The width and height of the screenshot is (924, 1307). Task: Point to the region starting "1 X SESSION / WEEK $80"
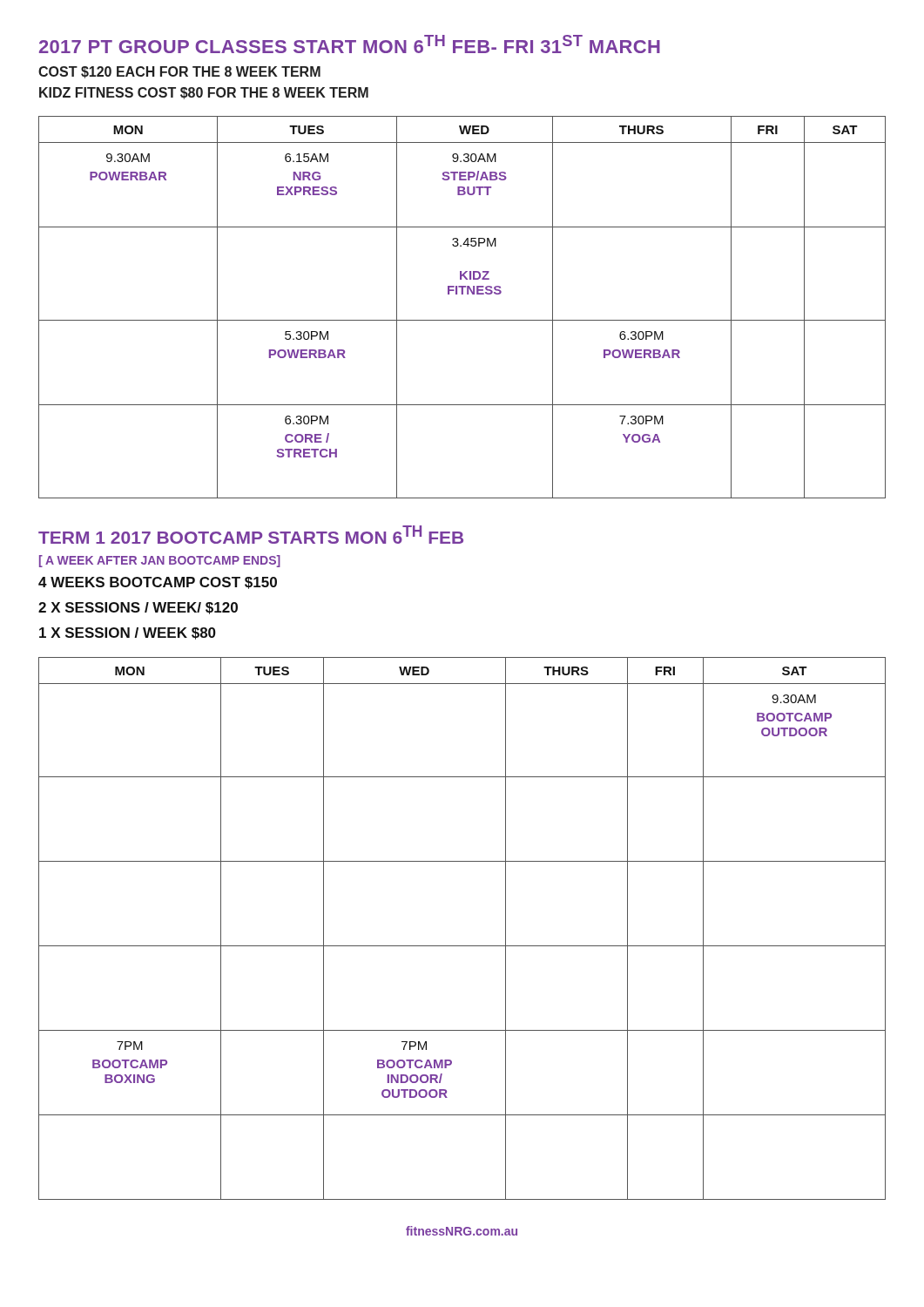click(128, 633)
